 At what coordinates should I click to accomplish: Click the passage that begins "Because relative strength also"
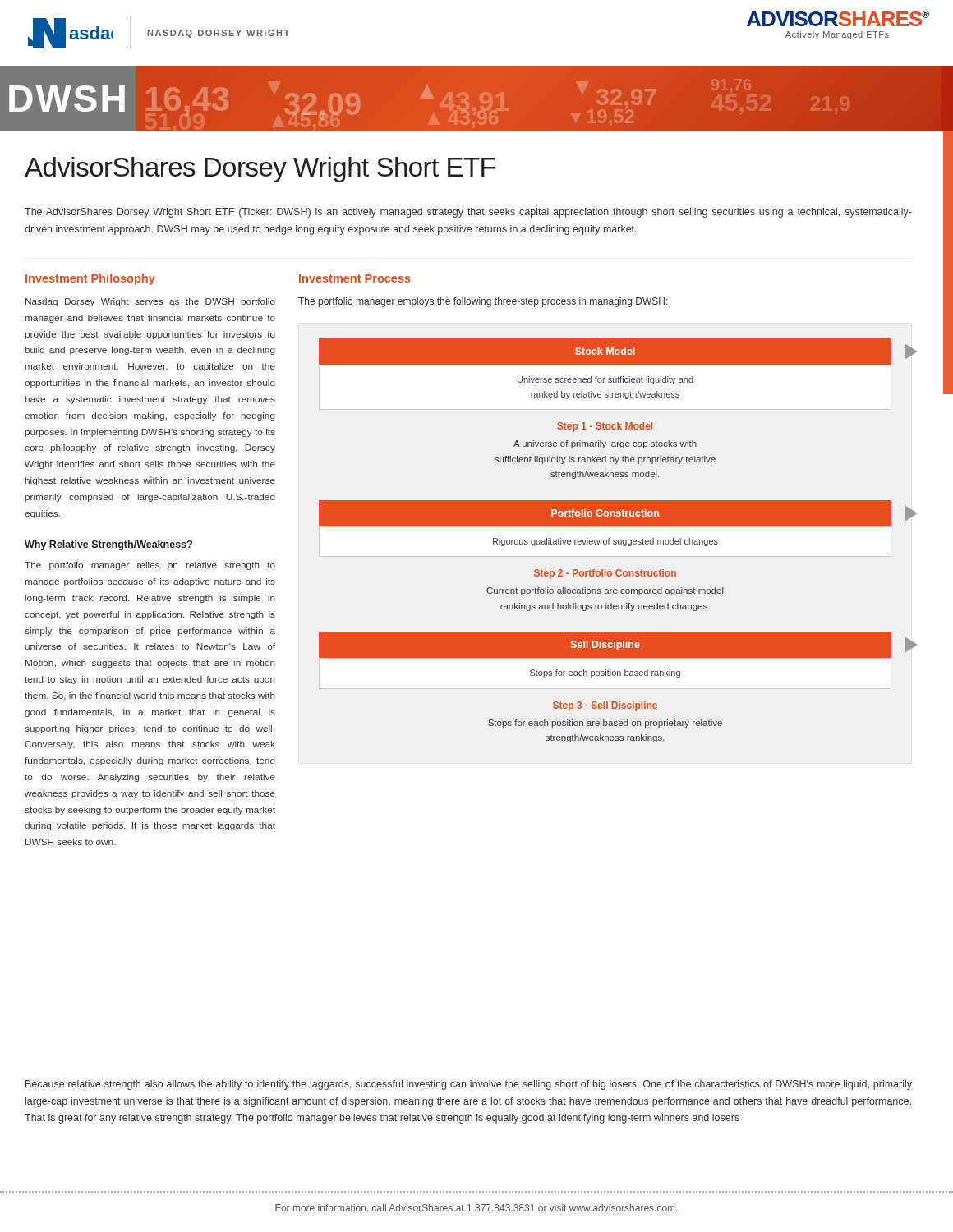pos(468,1101)
